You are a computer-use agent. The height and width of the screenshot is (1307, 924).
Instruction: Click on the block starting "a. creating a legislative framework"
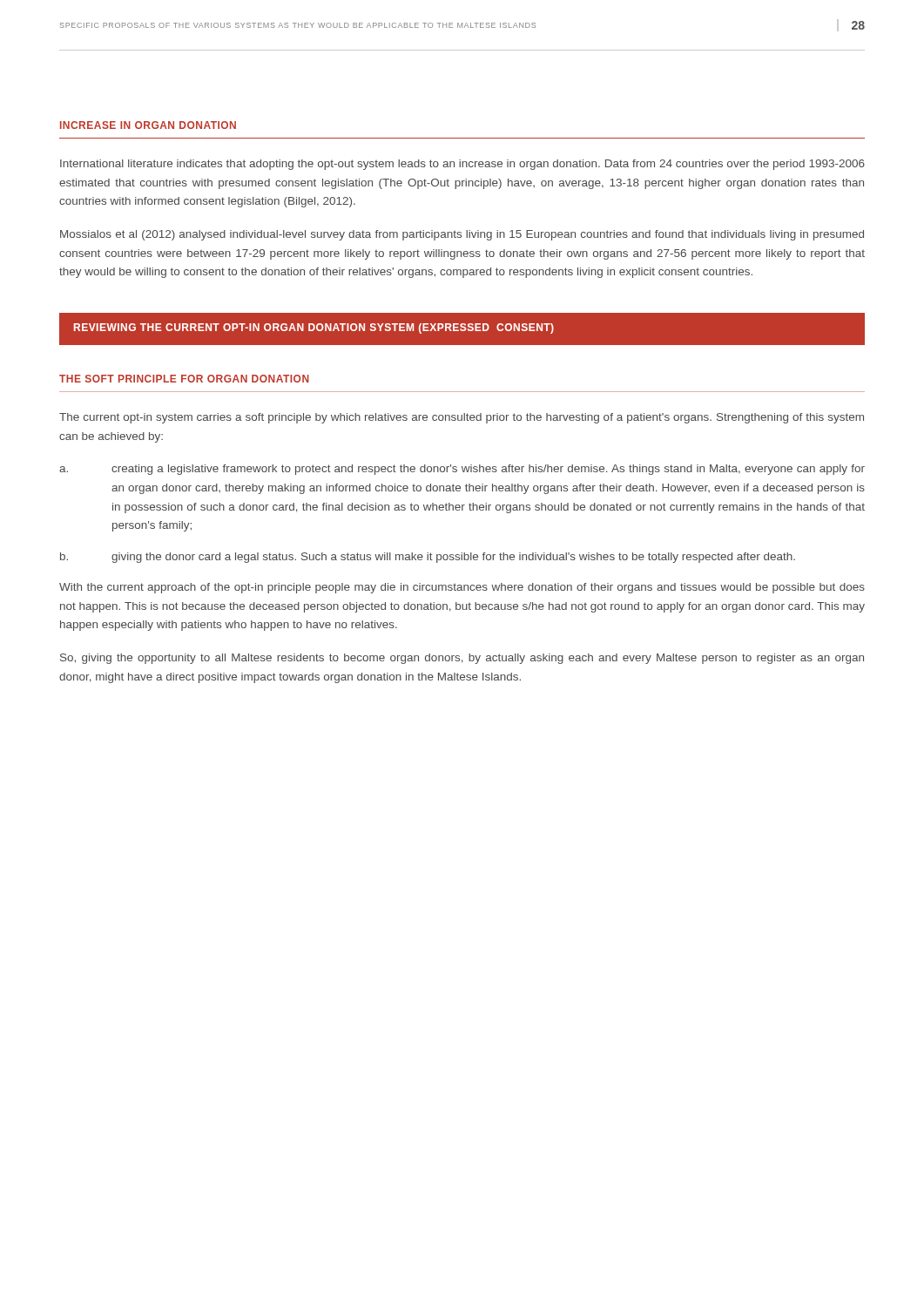point(462,497)
